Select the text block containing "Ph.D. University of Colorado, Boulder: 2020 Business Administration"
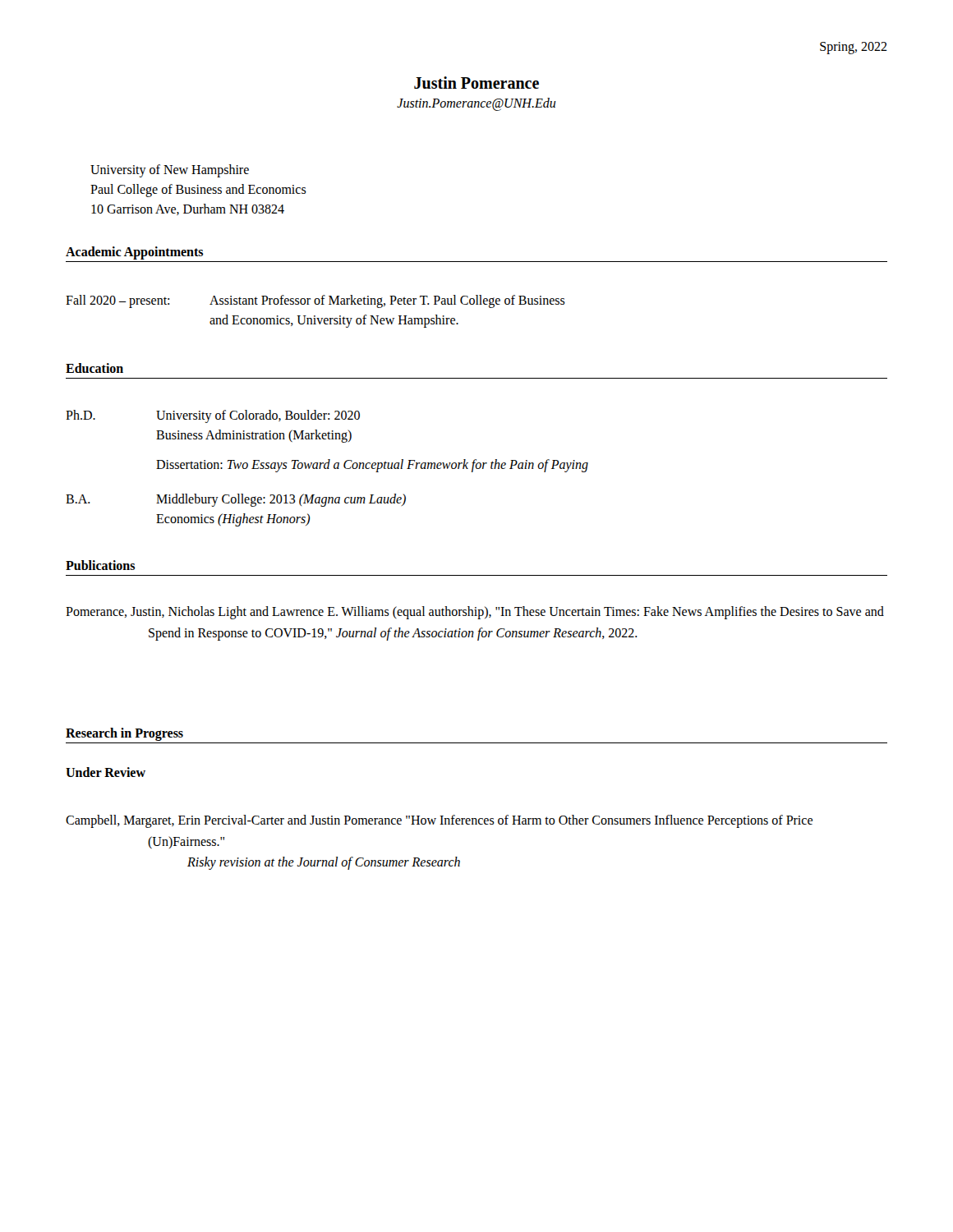 pyautogui.click(x=213, y=416)
